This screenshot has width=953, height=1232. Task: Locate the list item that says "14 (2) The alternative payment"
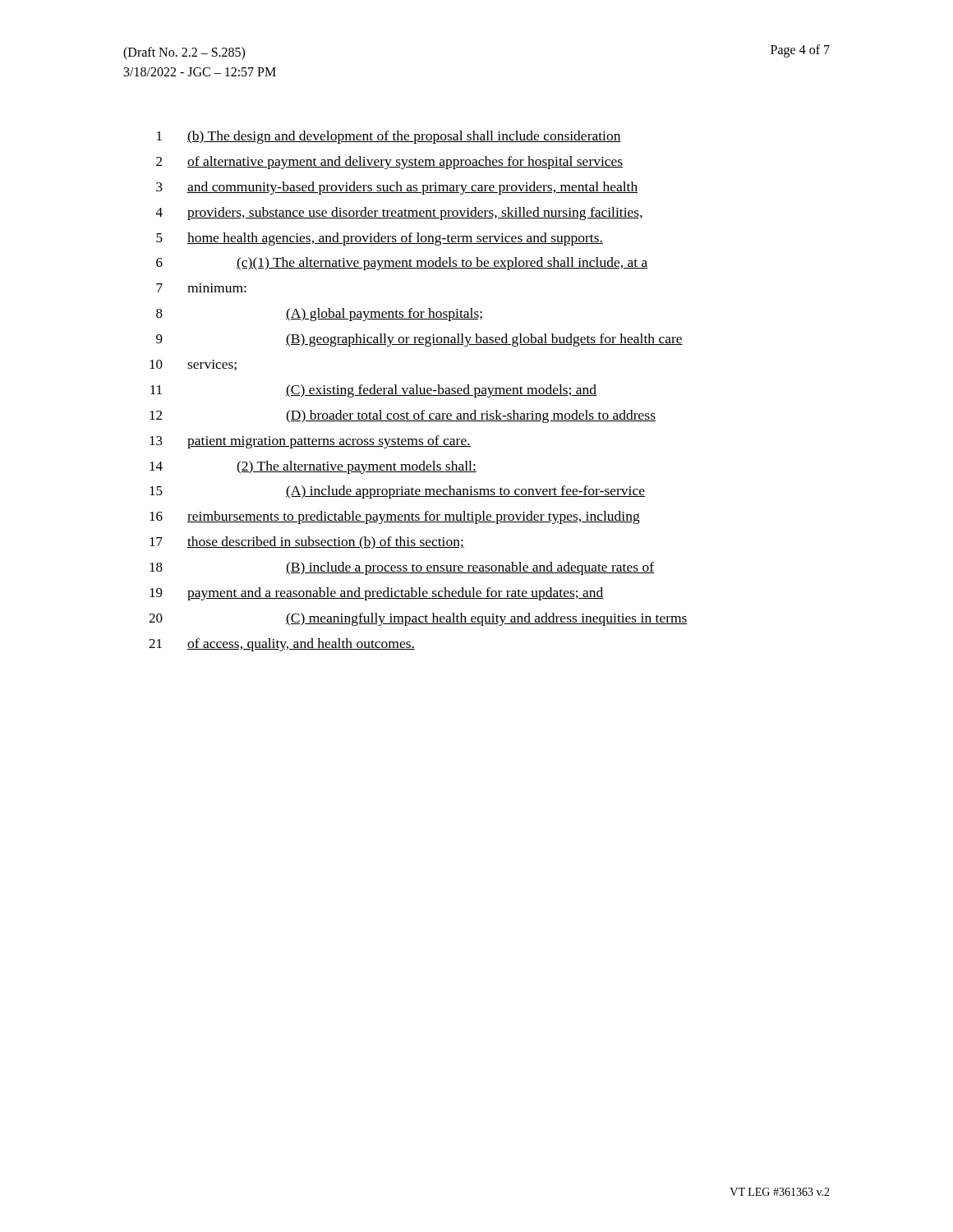476,466
